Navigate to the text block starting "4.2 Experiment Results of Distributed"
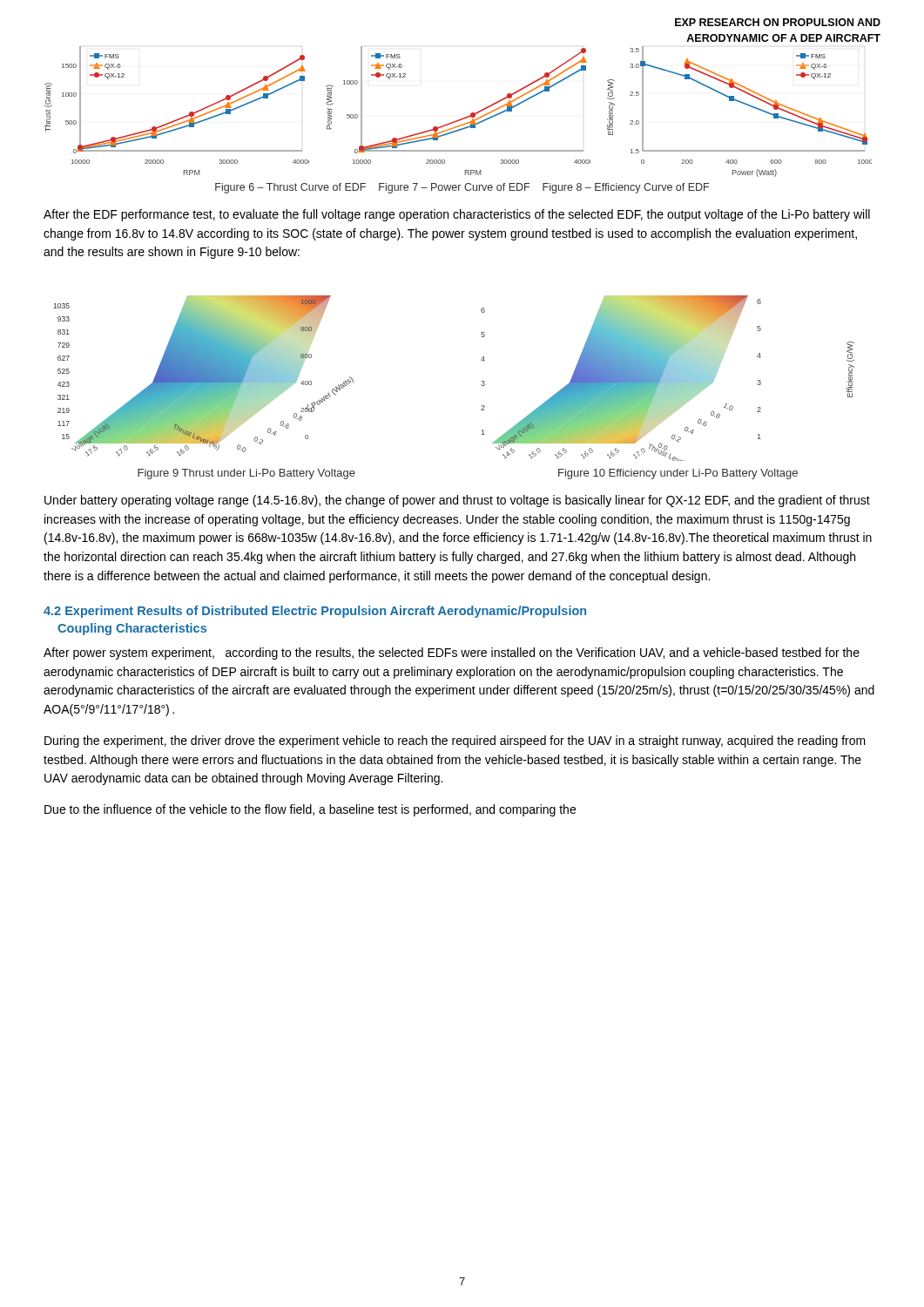 (x=315, y=619)
